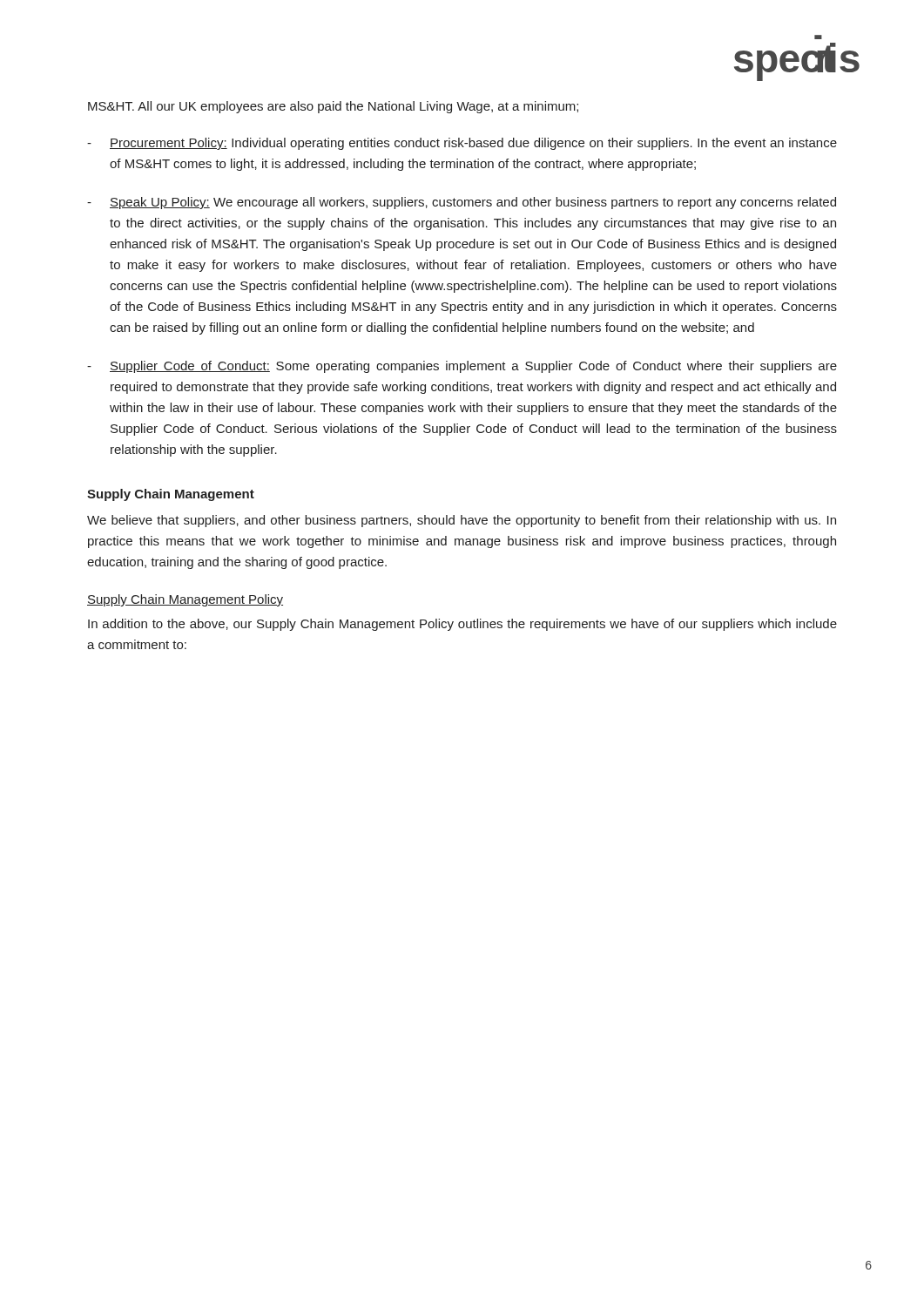This screenshot has width=924, height=1307.
Task: Click on the block starting "- Speak Up Policy: We encourage all workers,"
Action: pos(462,265)
